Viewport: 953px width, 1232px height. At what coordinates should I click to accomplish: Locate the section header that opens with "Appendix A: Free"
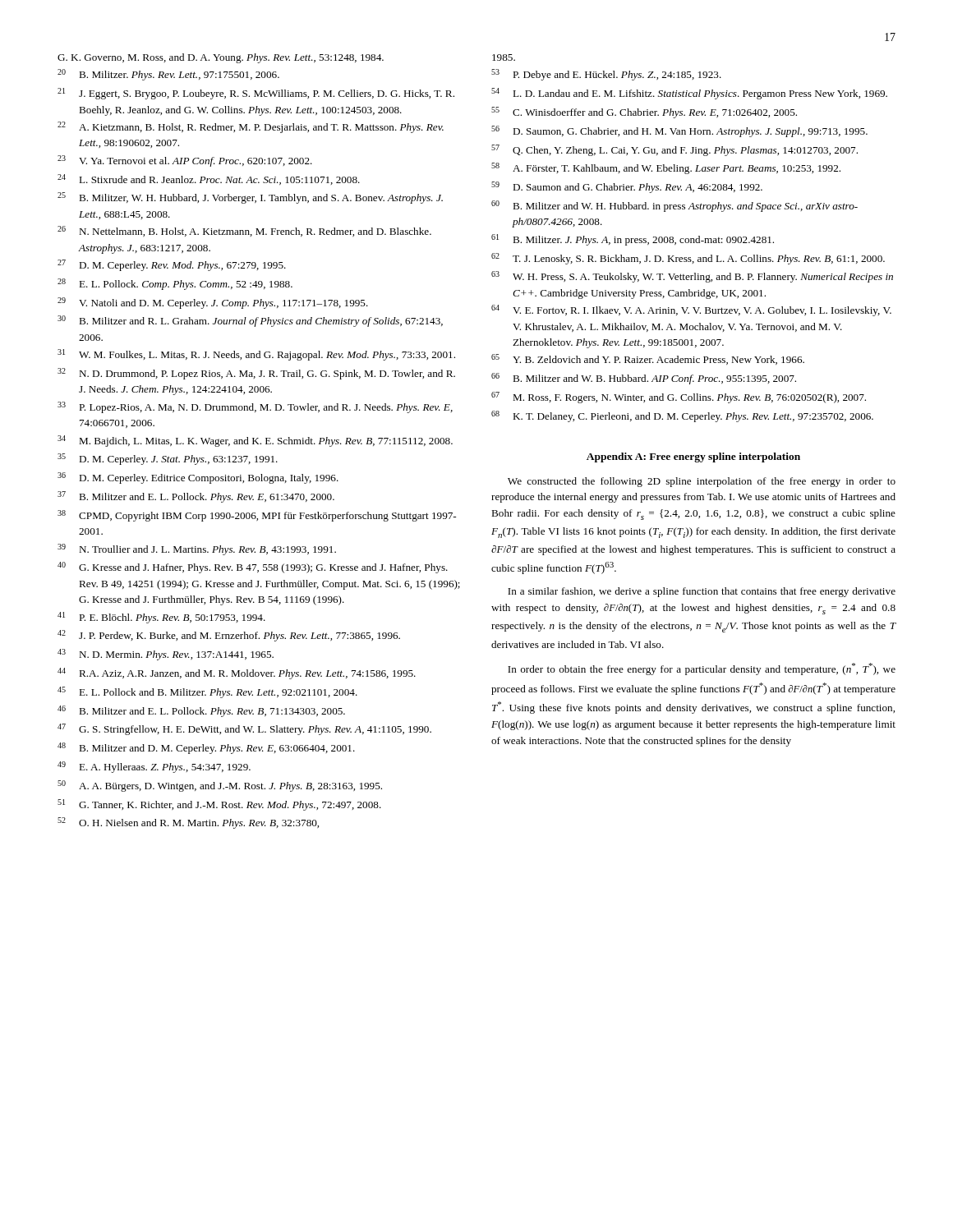coord(693,456)
